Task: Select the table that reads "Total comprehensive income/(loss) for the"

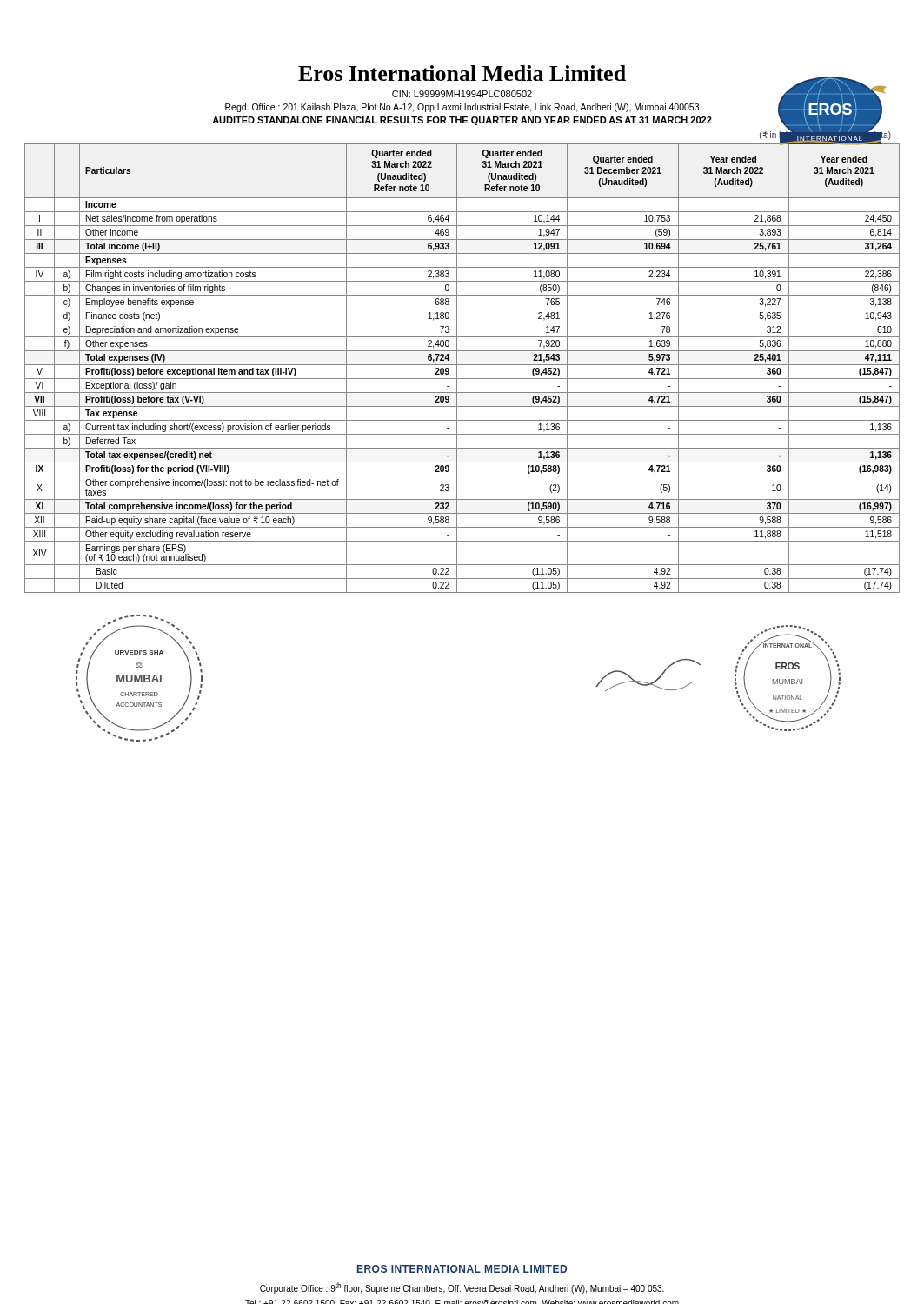Action: coord(462,368)
